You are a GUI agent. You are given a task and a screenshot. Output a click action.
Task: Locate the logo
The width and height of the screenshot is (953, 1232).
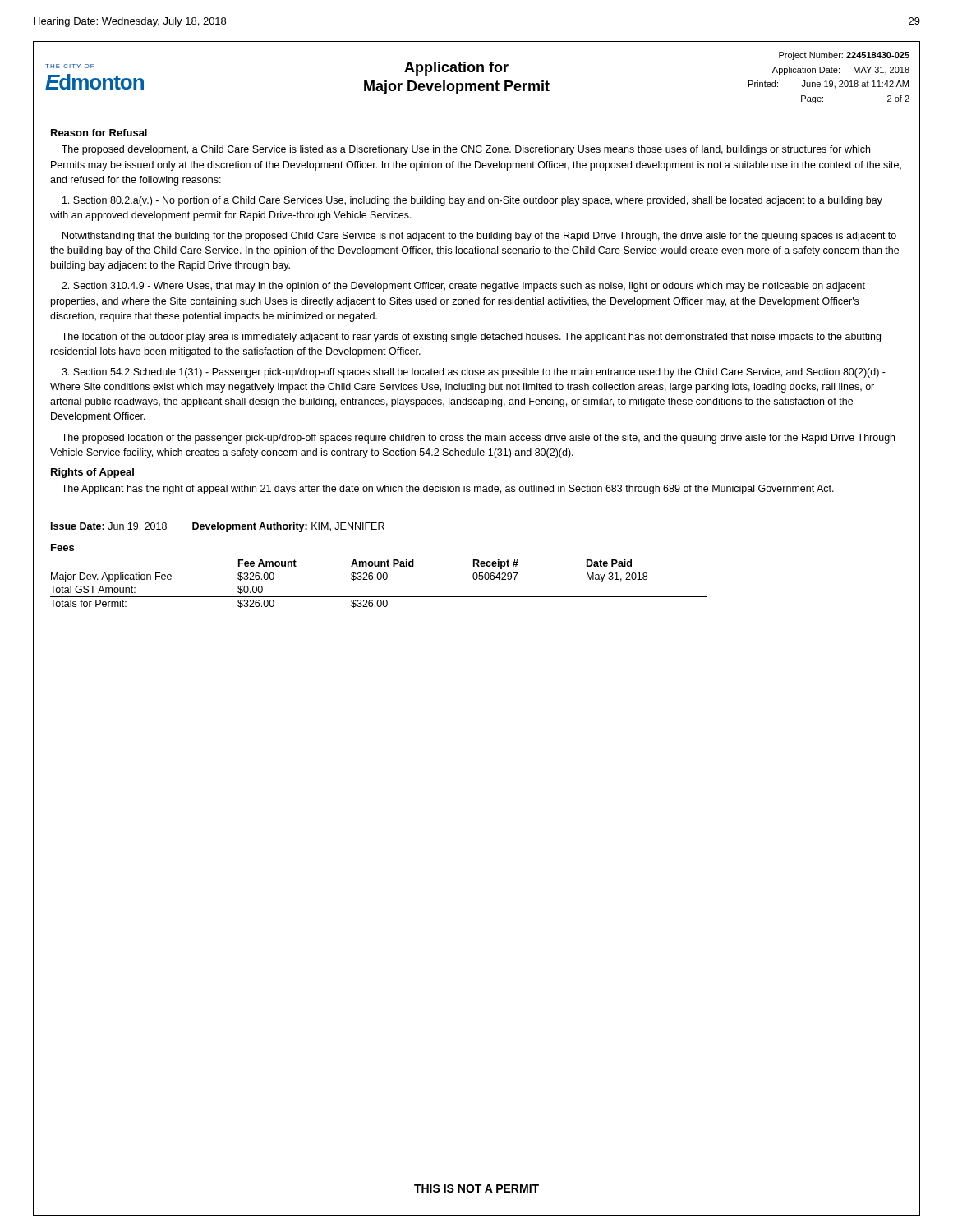117,77
